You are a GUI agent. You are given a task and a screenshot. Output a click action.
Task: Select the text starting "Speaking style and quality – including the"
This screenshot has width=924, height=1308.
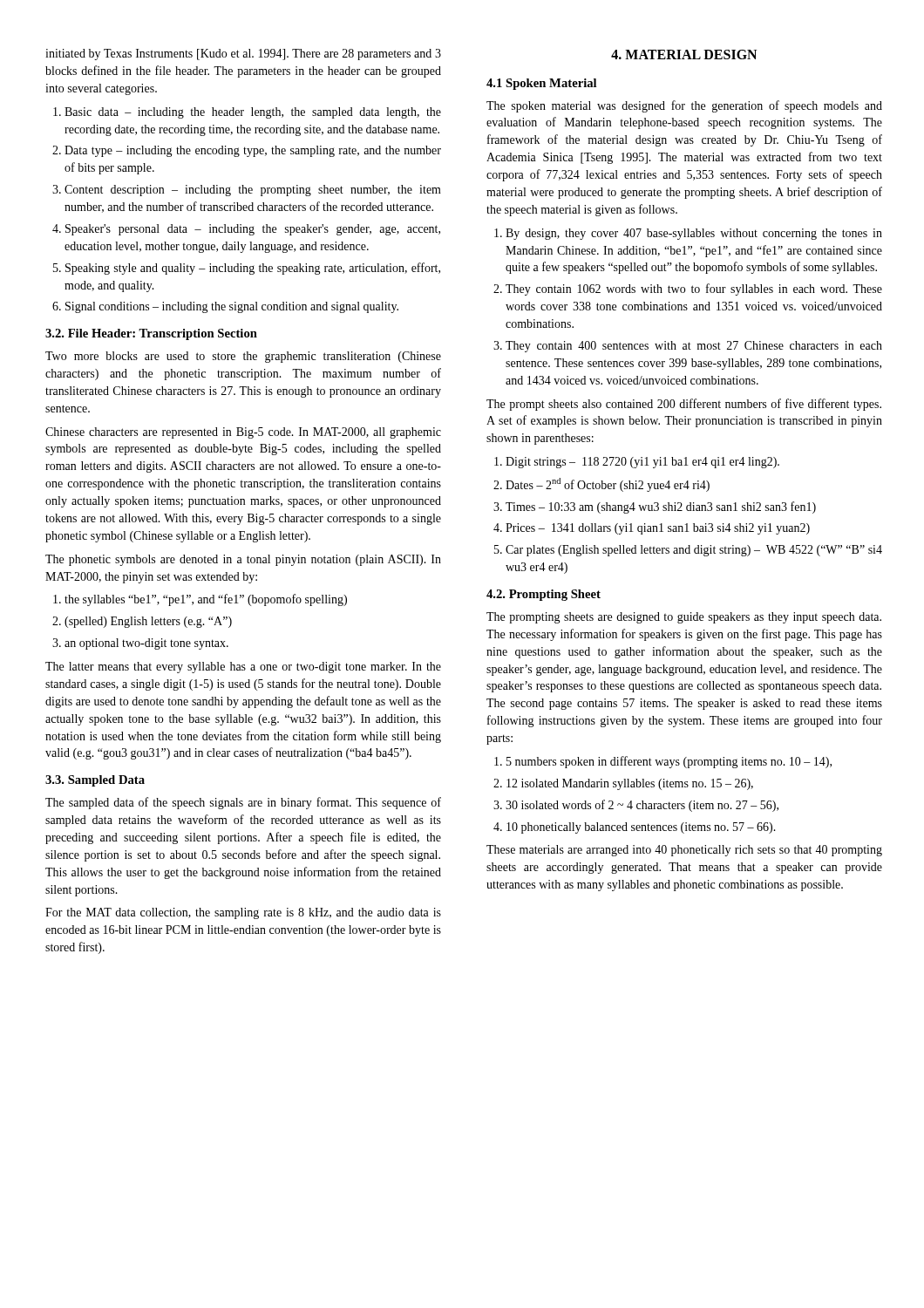coord(253,277)
